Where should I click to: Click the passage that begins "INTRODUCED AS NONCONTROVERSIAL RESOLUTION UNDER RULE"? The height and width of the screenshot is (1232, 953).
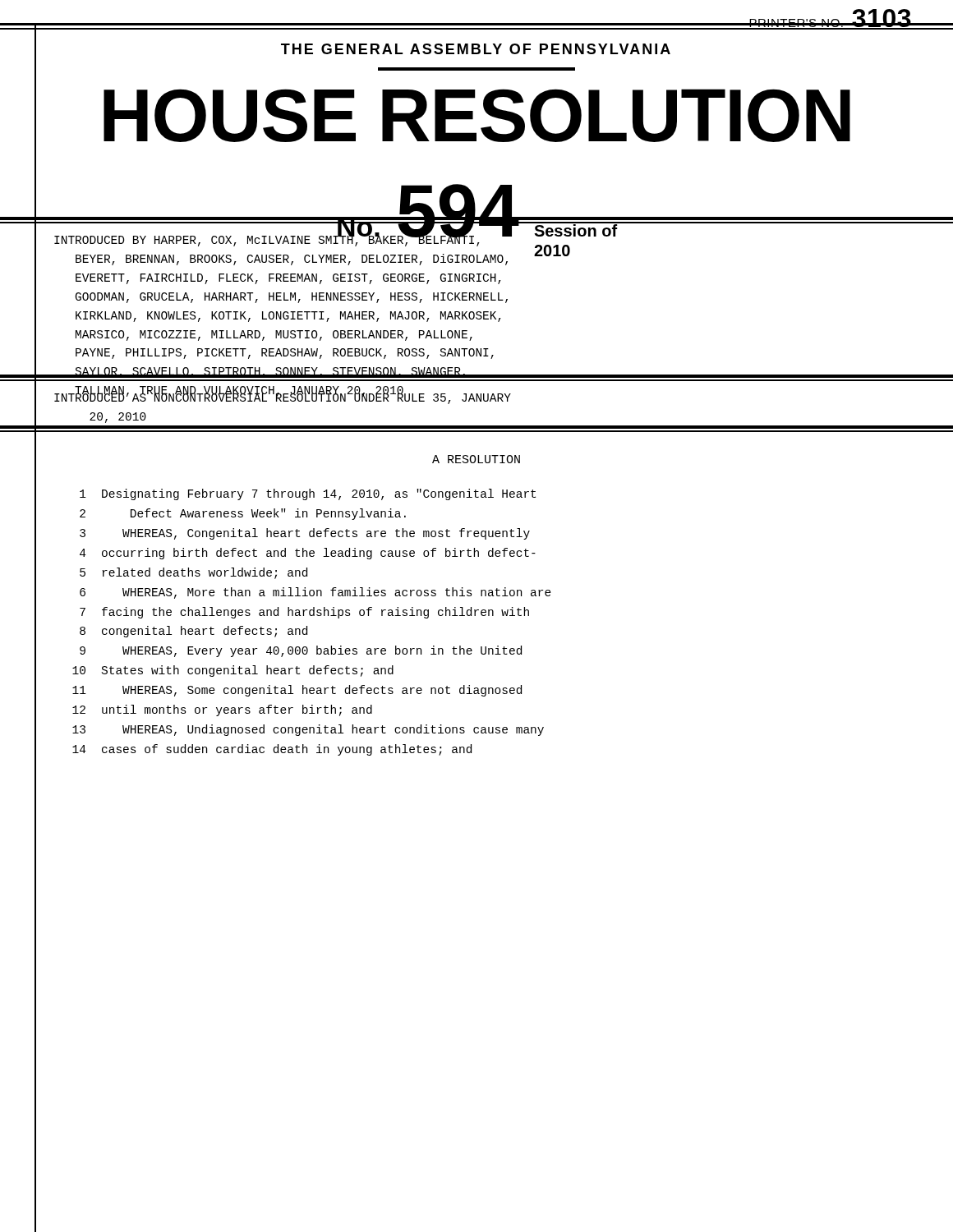tap(282, 408)
